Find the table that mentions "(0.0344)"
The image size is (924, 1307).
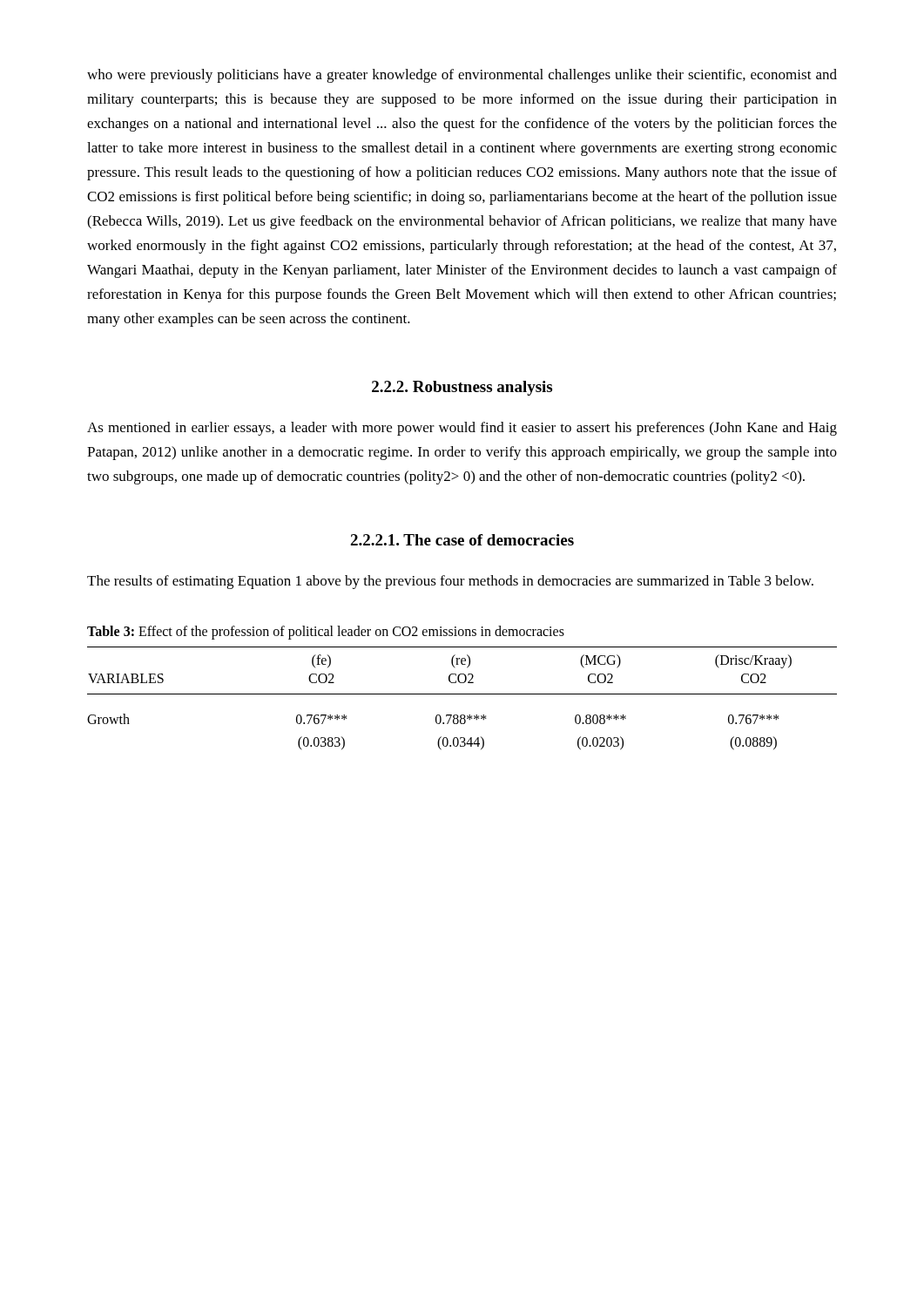tap(462, 700)
